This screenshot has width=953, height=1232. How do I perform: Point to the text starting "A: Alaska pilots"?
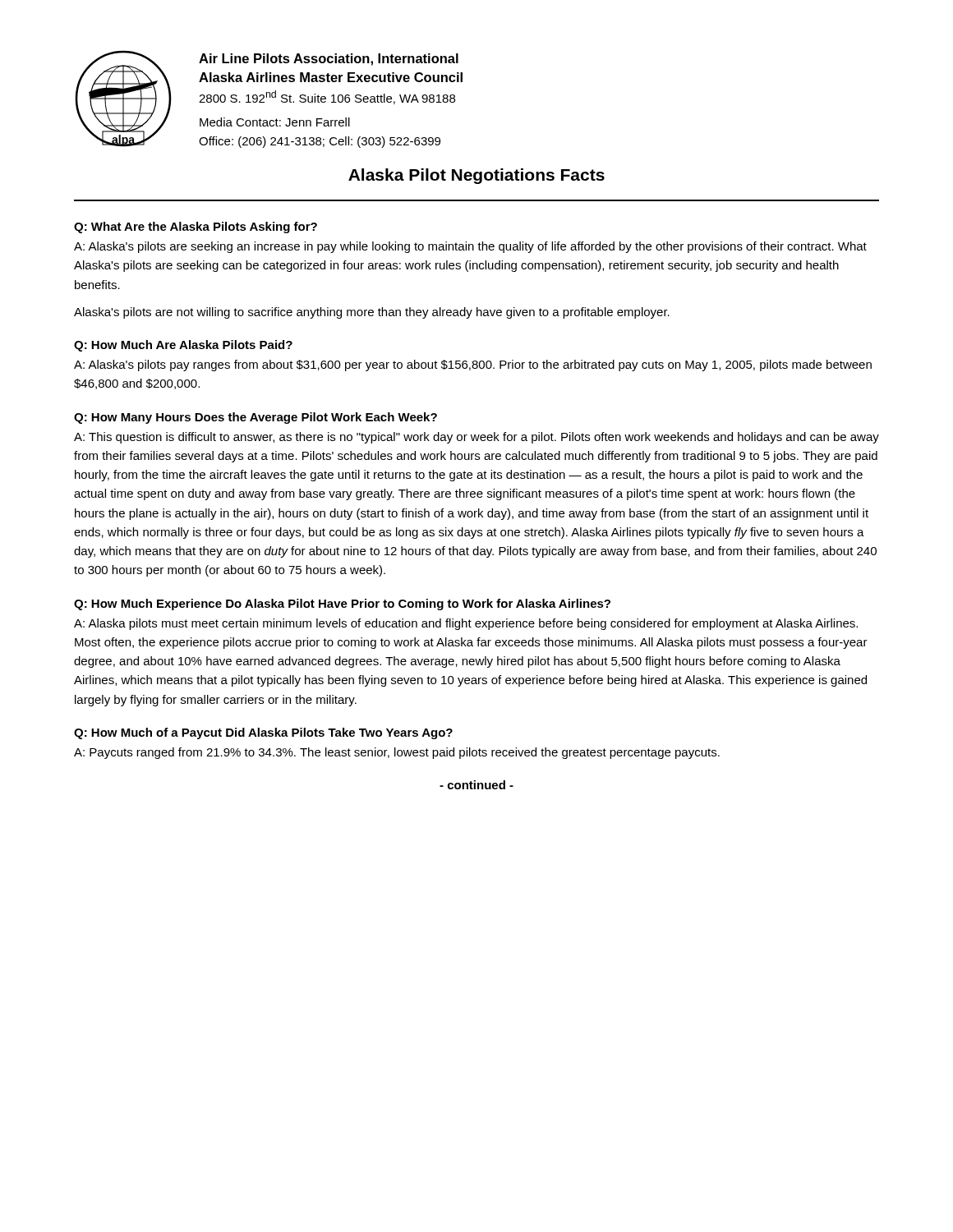tap(476, 661)
